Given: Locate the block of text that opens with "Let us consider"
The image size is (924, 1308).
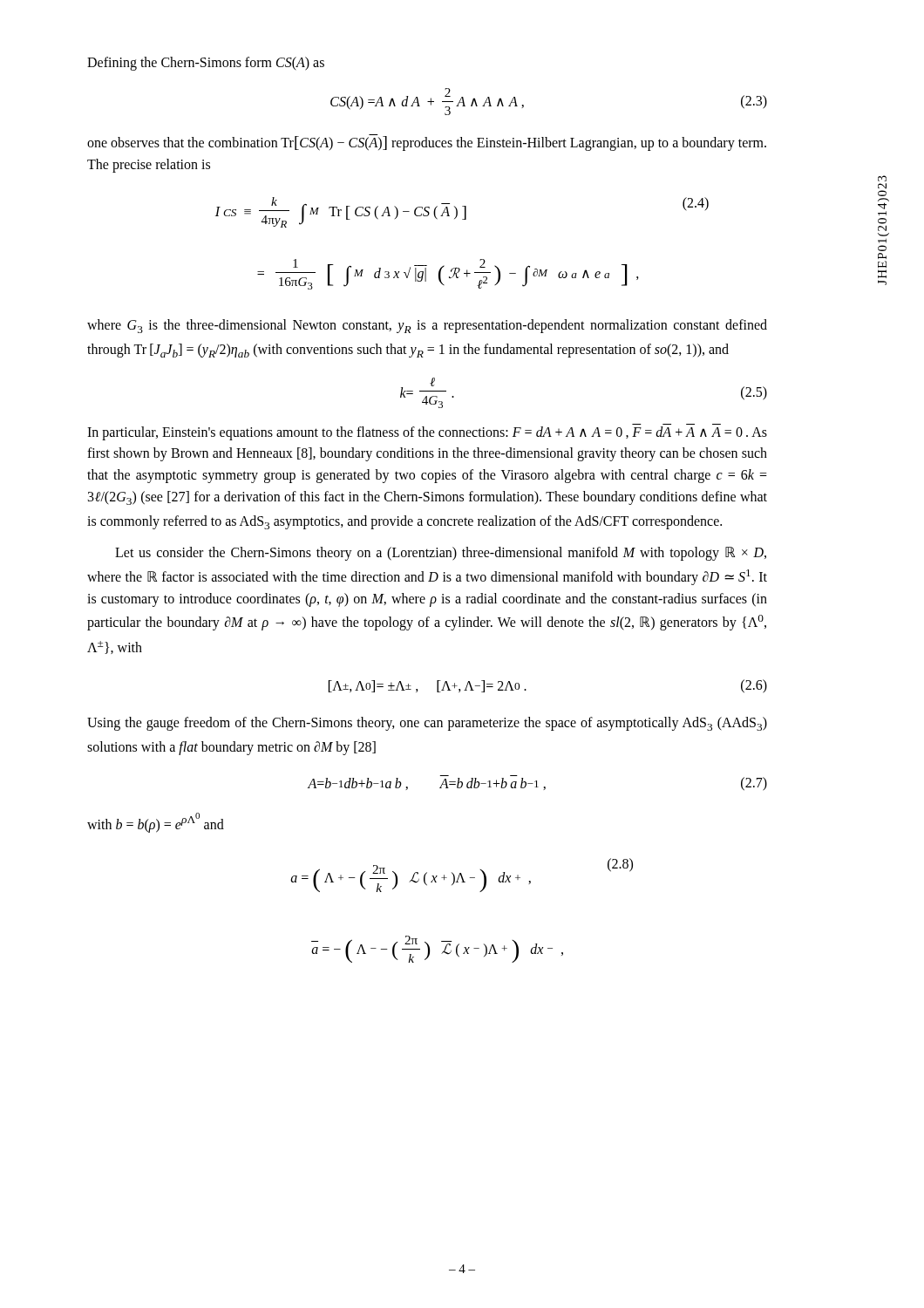Looking at the screenshot, I should 427,600.
